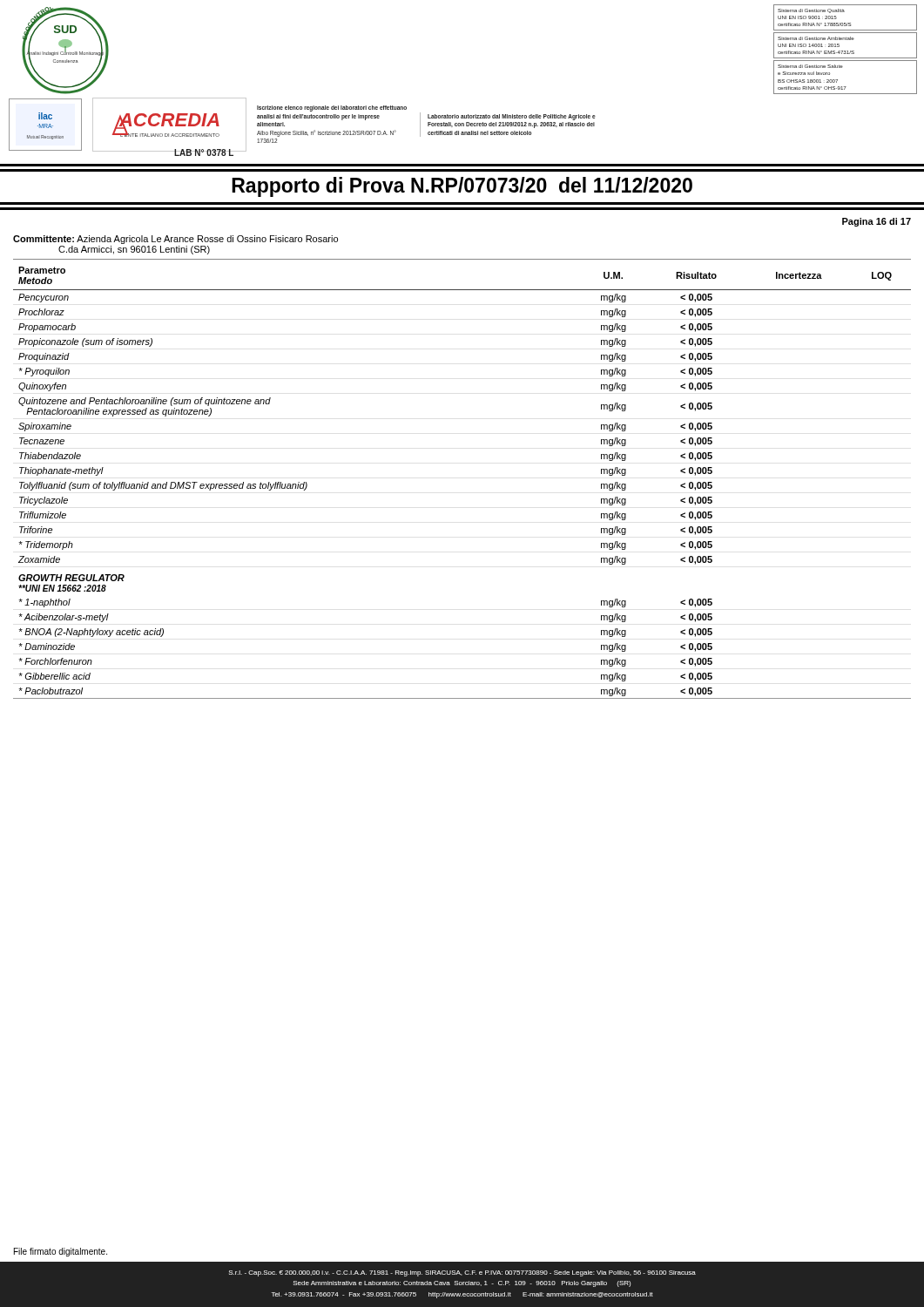
Task: Find the text block that reads "Laboratorio autorizzato dal Ministero delle"
Action: [x=511, y=124]
